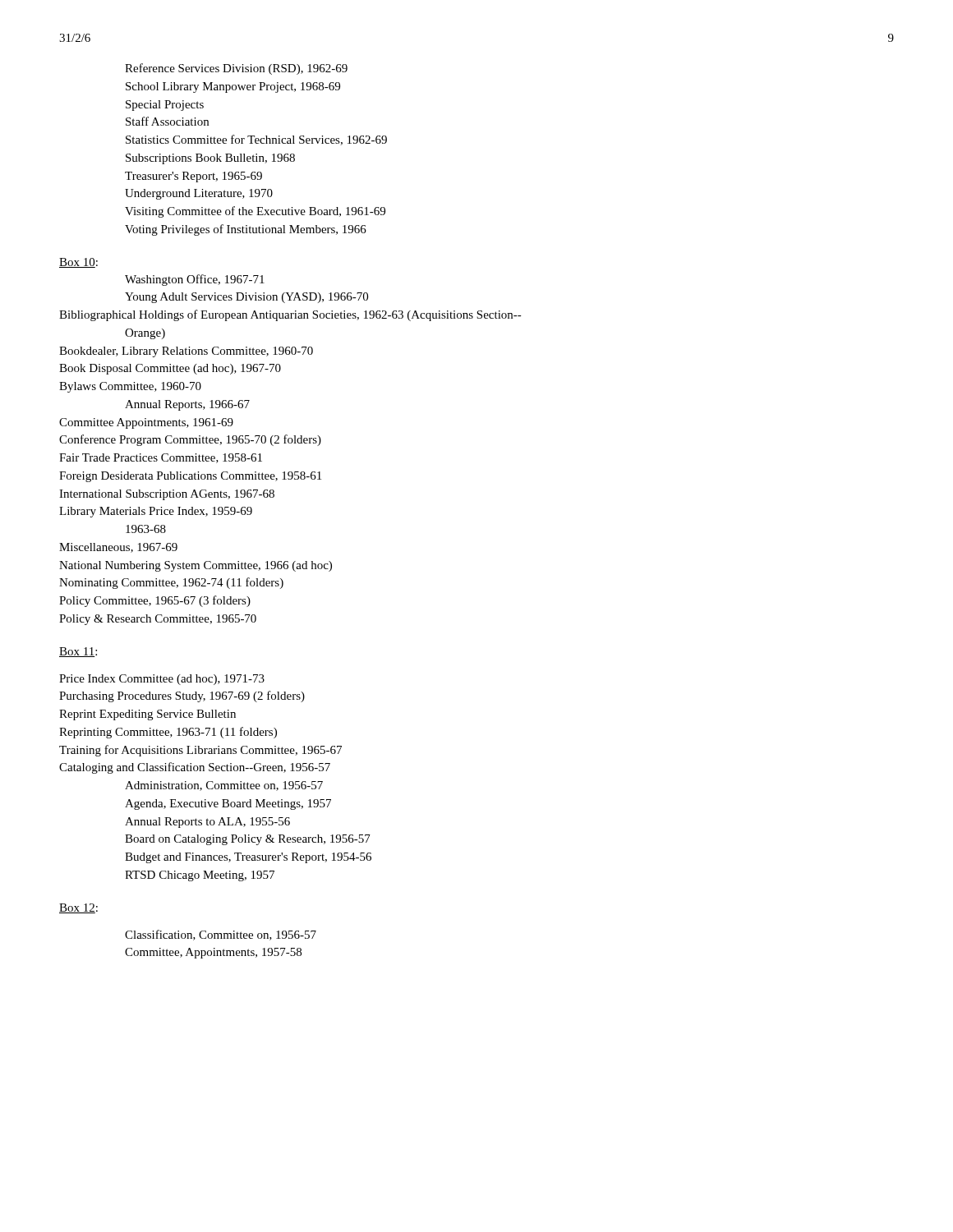This screenshot has width=953, height=1232.
Task: Locate the text "Committee Appointments, 1961-69"
Action: click(146, 422)
